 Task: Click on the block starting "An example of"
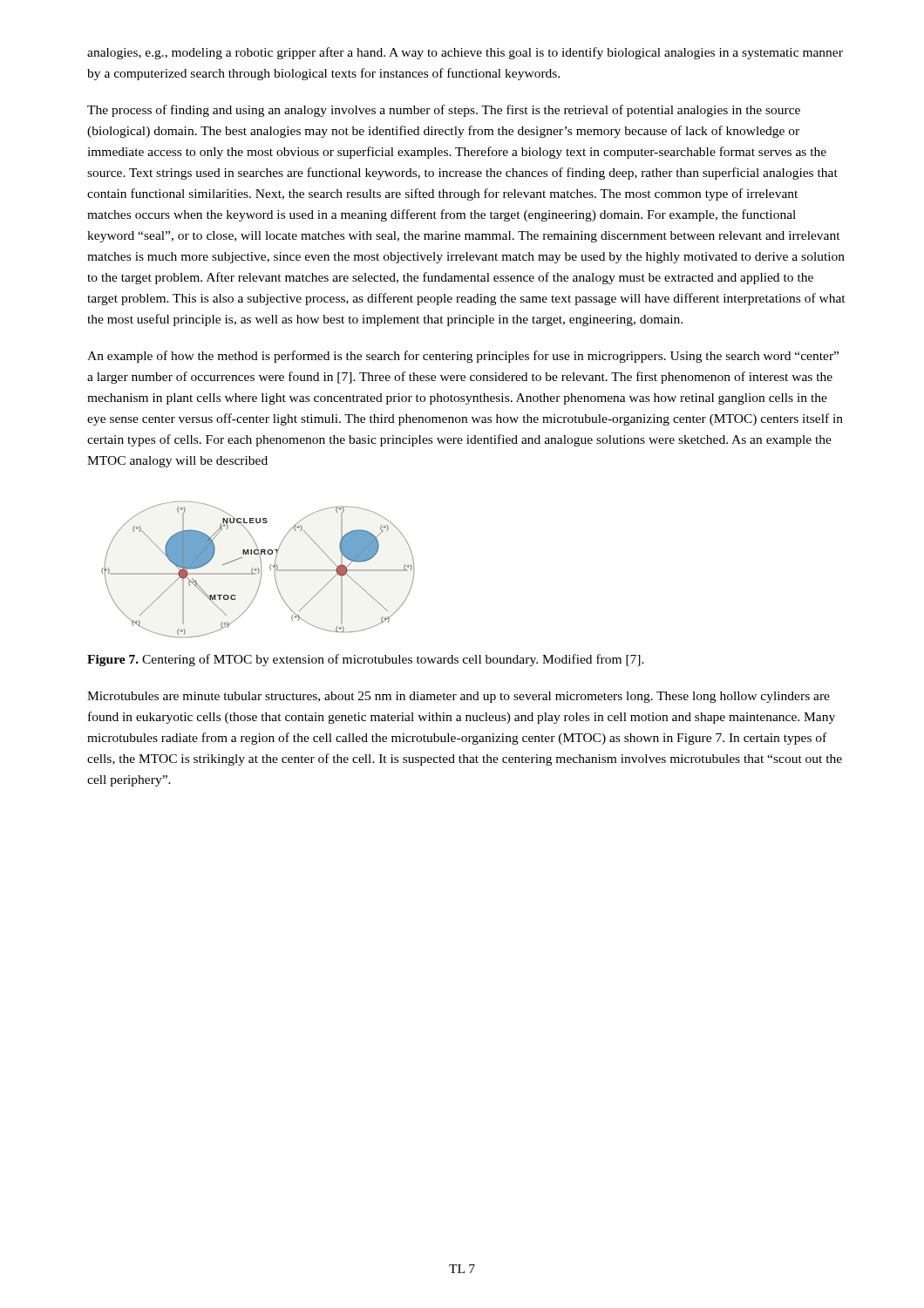click(x=466, y=408)
